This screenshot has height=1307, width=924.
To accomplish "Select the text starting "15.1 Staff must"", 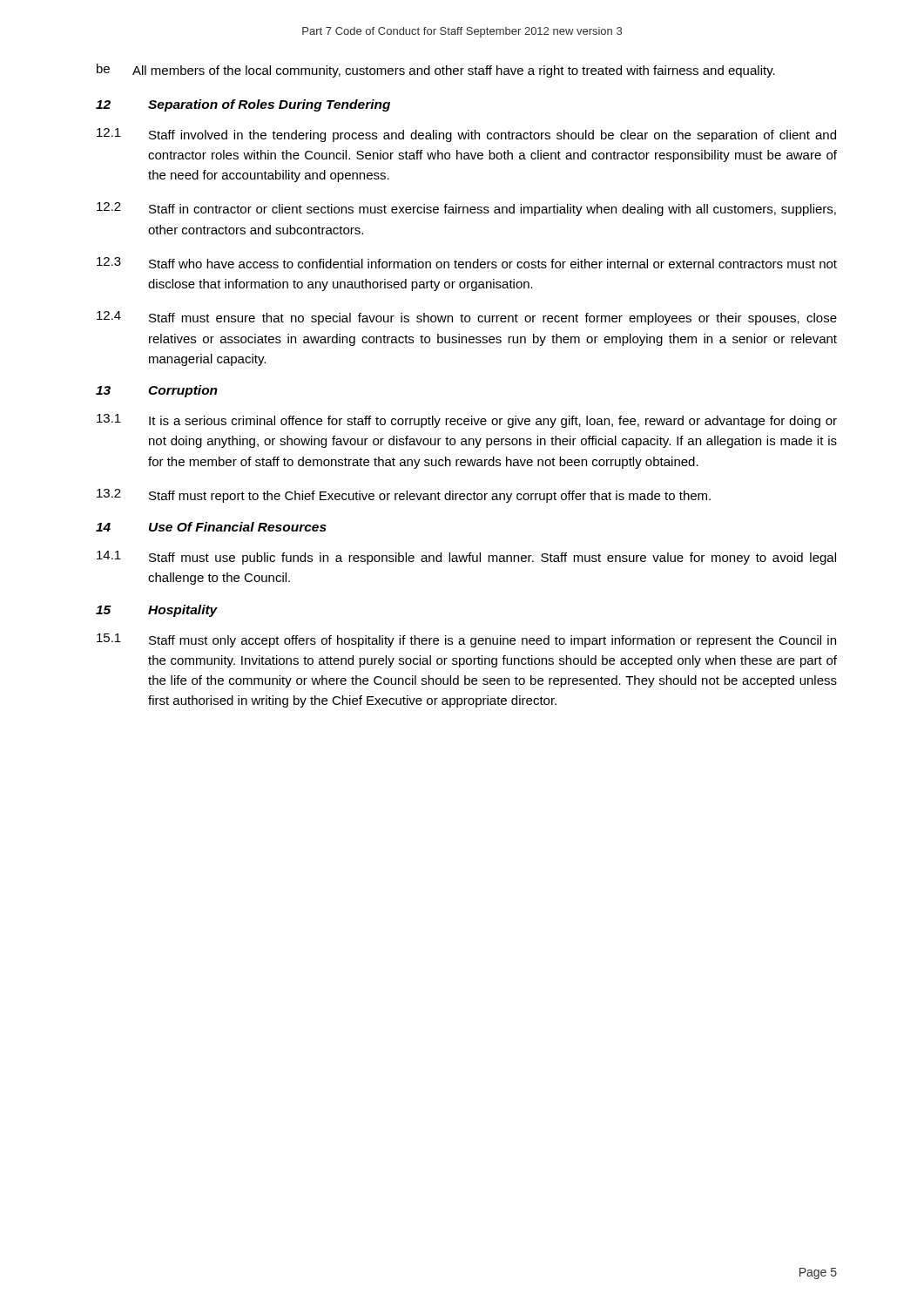I will (466, 670).
